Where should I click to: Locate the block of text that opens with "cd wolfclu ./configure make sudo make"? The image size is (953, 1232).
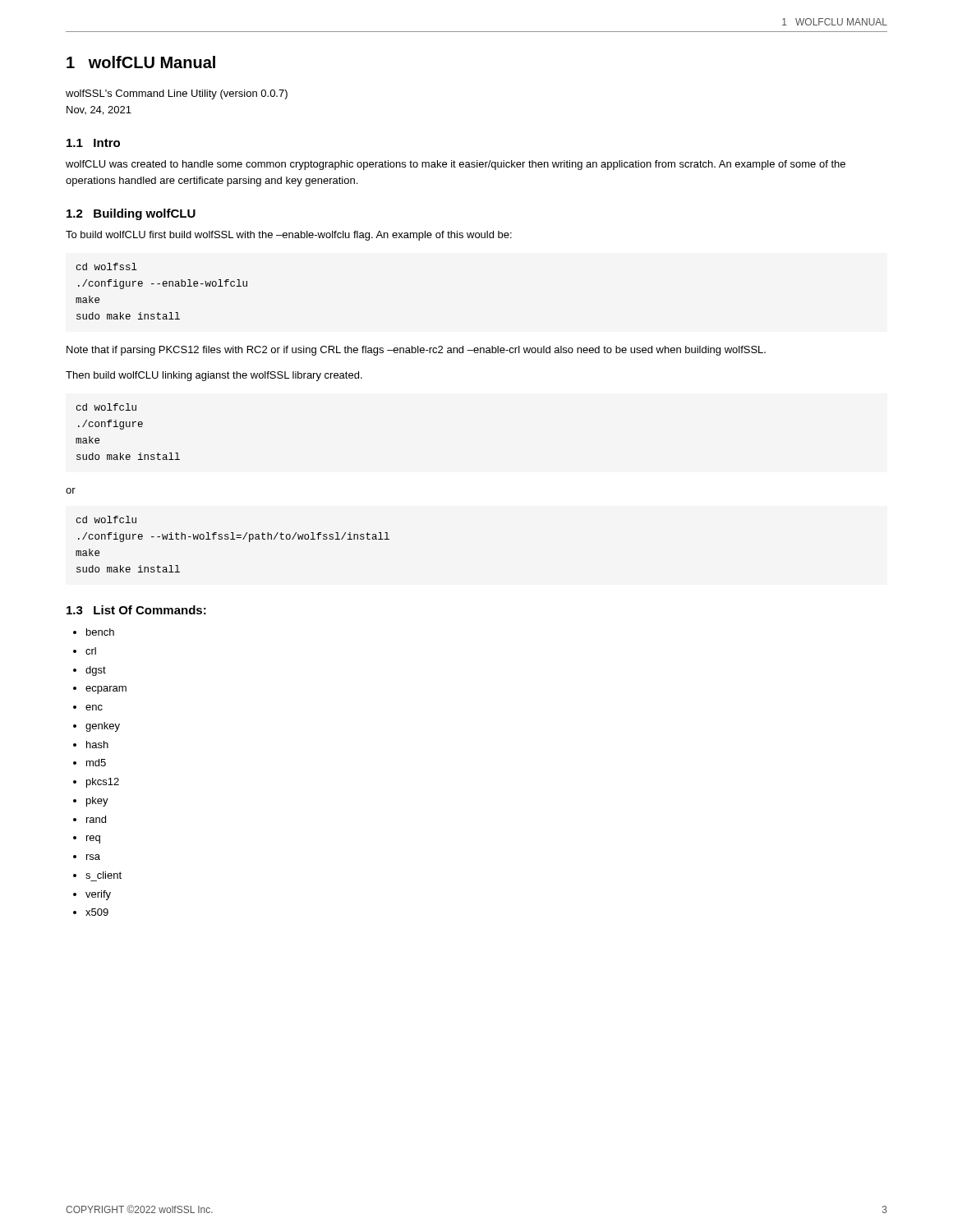(106, 407)
